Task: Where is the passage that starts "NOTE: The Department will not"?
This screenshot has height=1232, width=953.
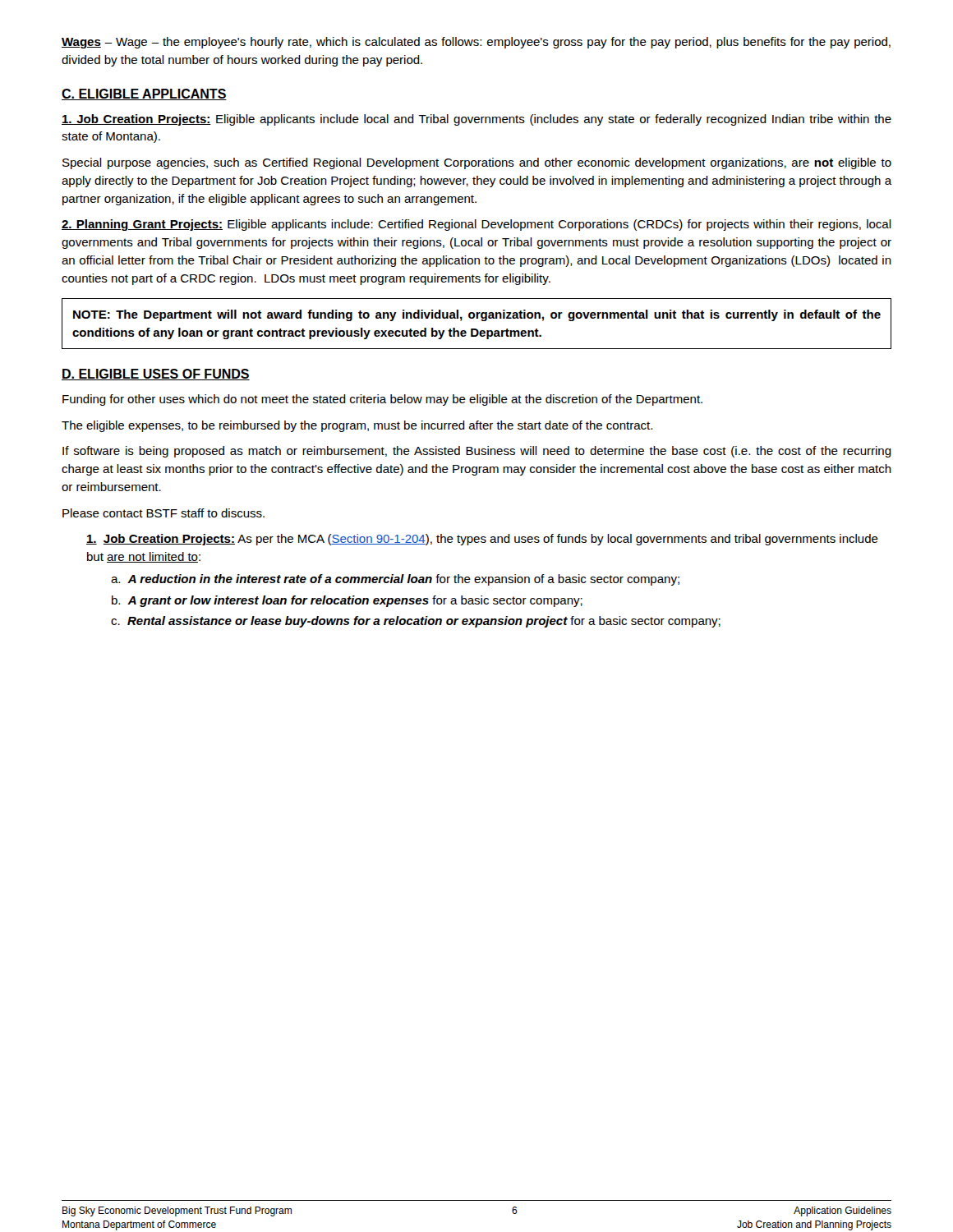Action: tap(476, 324)
